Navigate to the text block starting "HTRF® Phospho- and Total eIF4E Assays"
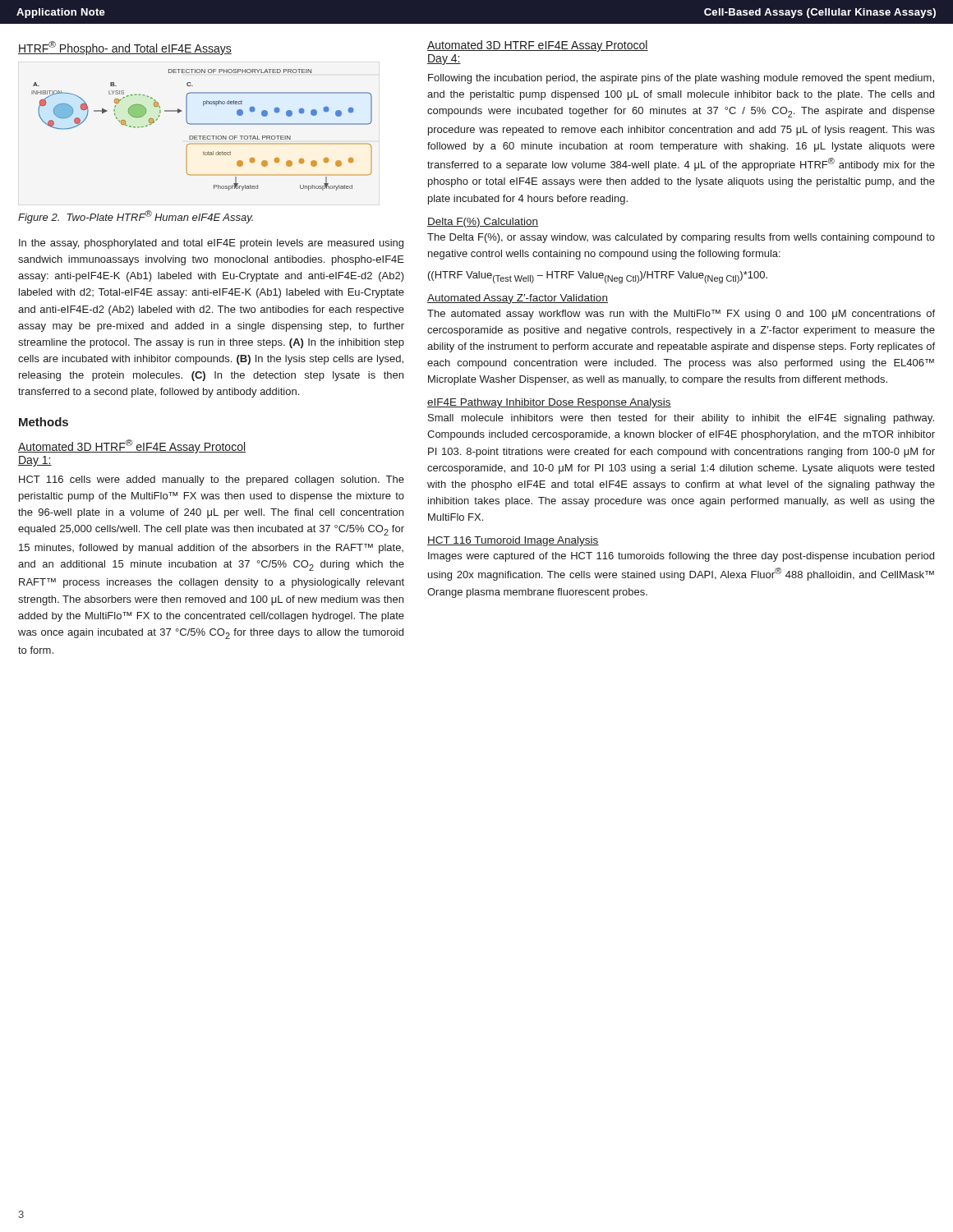Viewport: 953px width, 1232px height. [125, 47]
